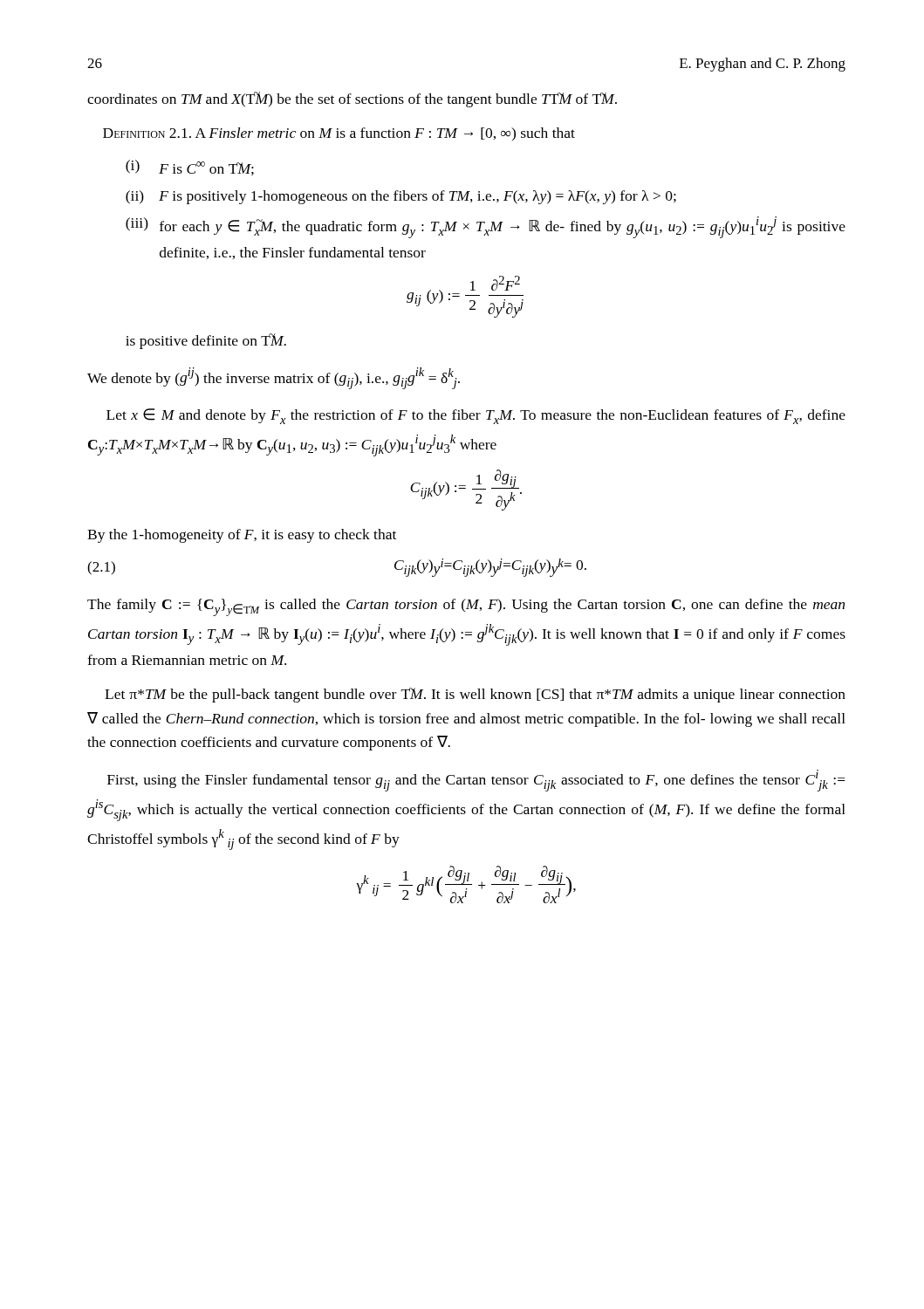Point to the text starting "Definition 2.1. A Finsler metric on M"
The width and height of the screenshot is (924, 1309).
[x=331, y=133]
